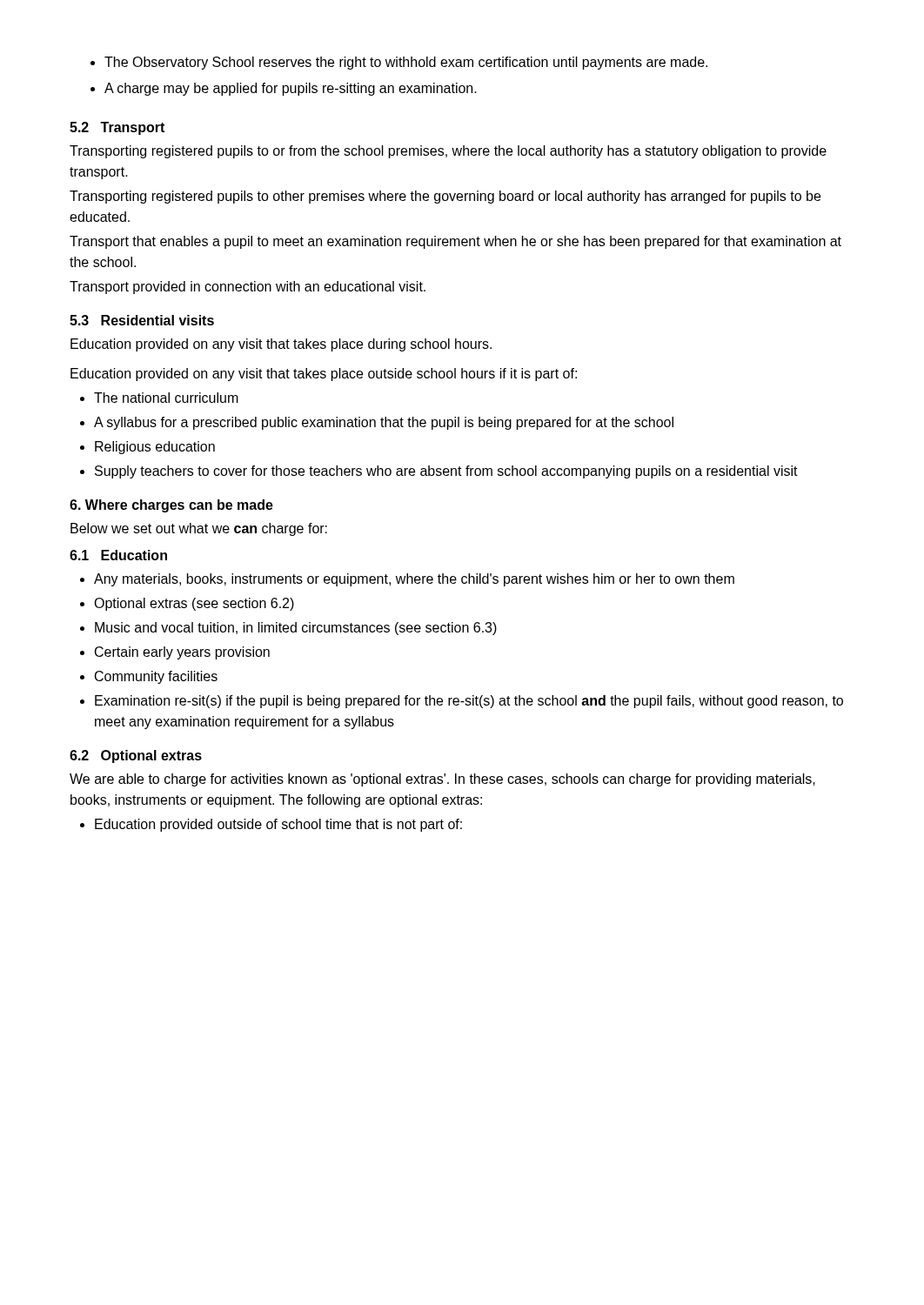Viewport: 924px width, 1305px height.
Task: Select the text block that says "Below we set out what we can charge"
Action: pos(199,529)
